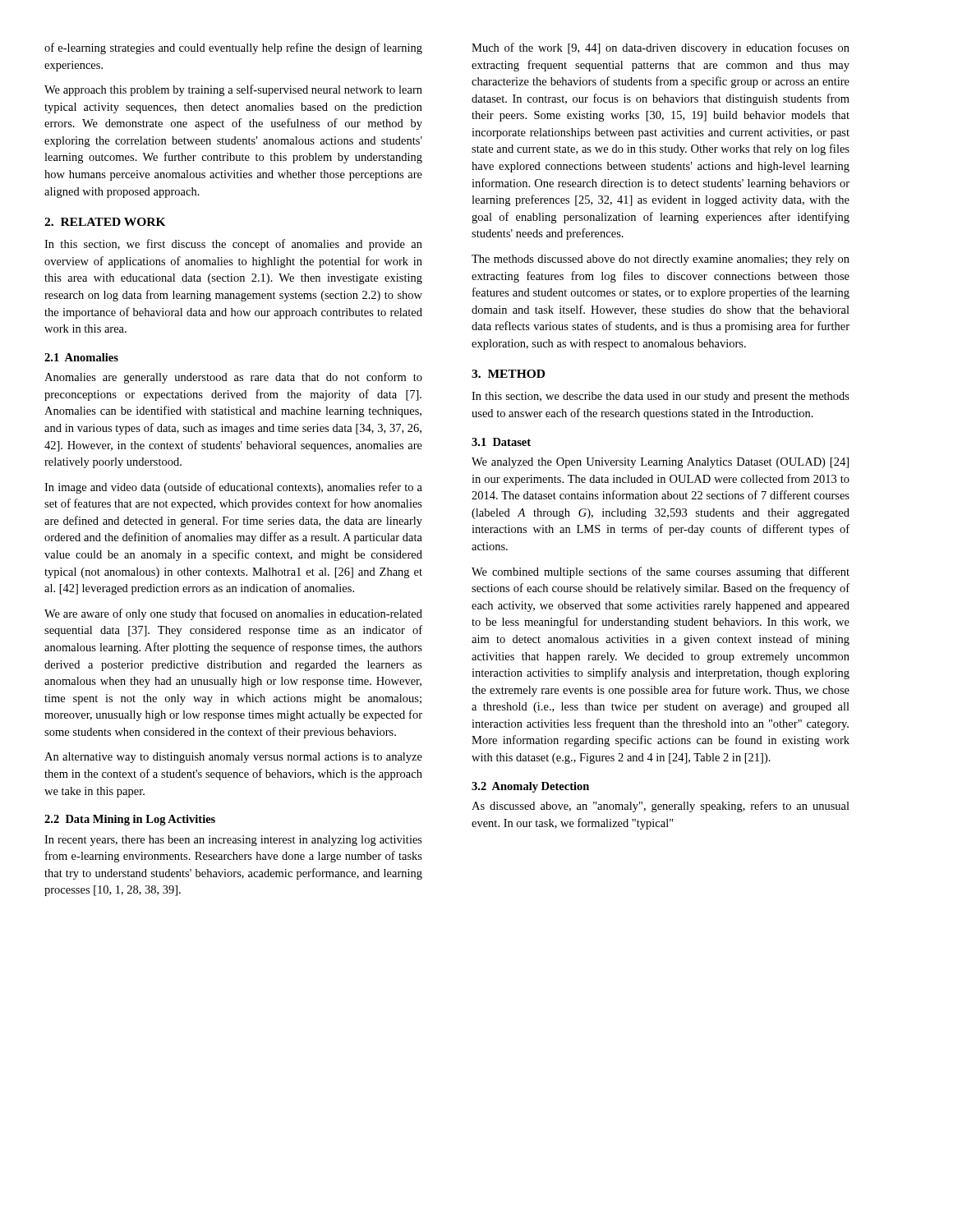
Task: Navigate to the region starting "In recent years, there has been an"
Action: click(x=233, y=865)
